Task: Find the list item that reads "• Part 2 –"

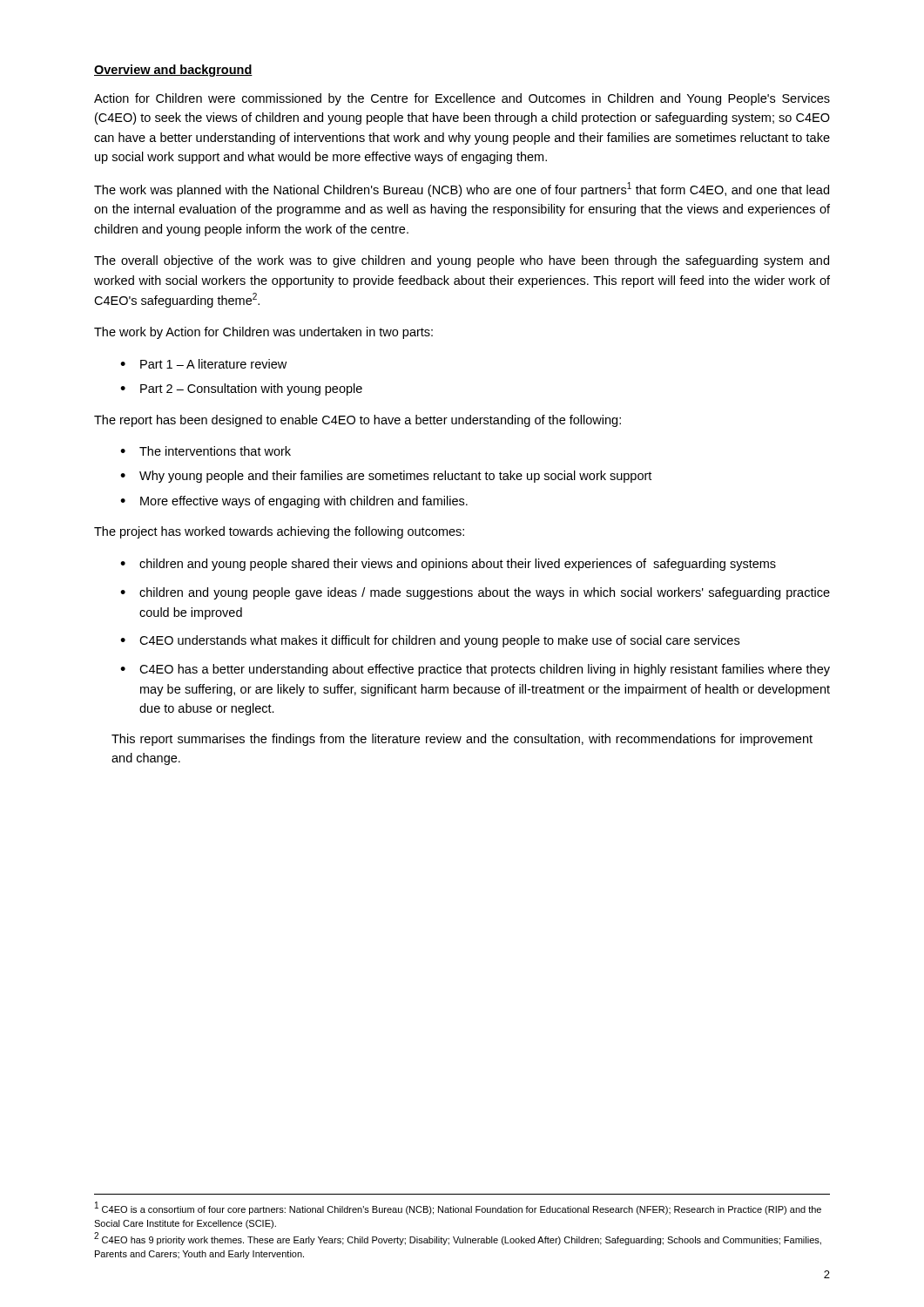Action: tap(241, 389)
